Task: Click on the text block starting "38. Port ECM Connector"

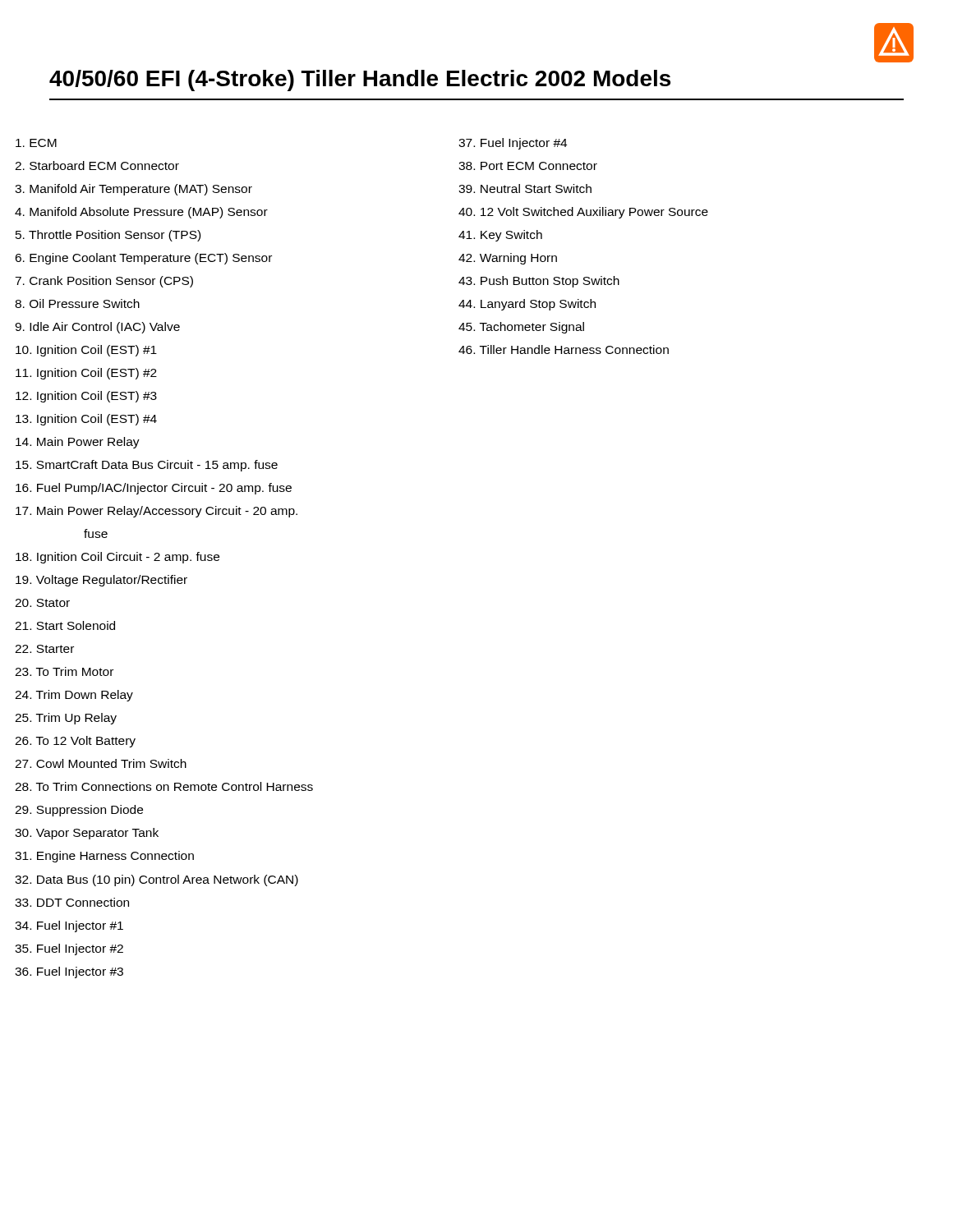Action: tap(545, 166)
